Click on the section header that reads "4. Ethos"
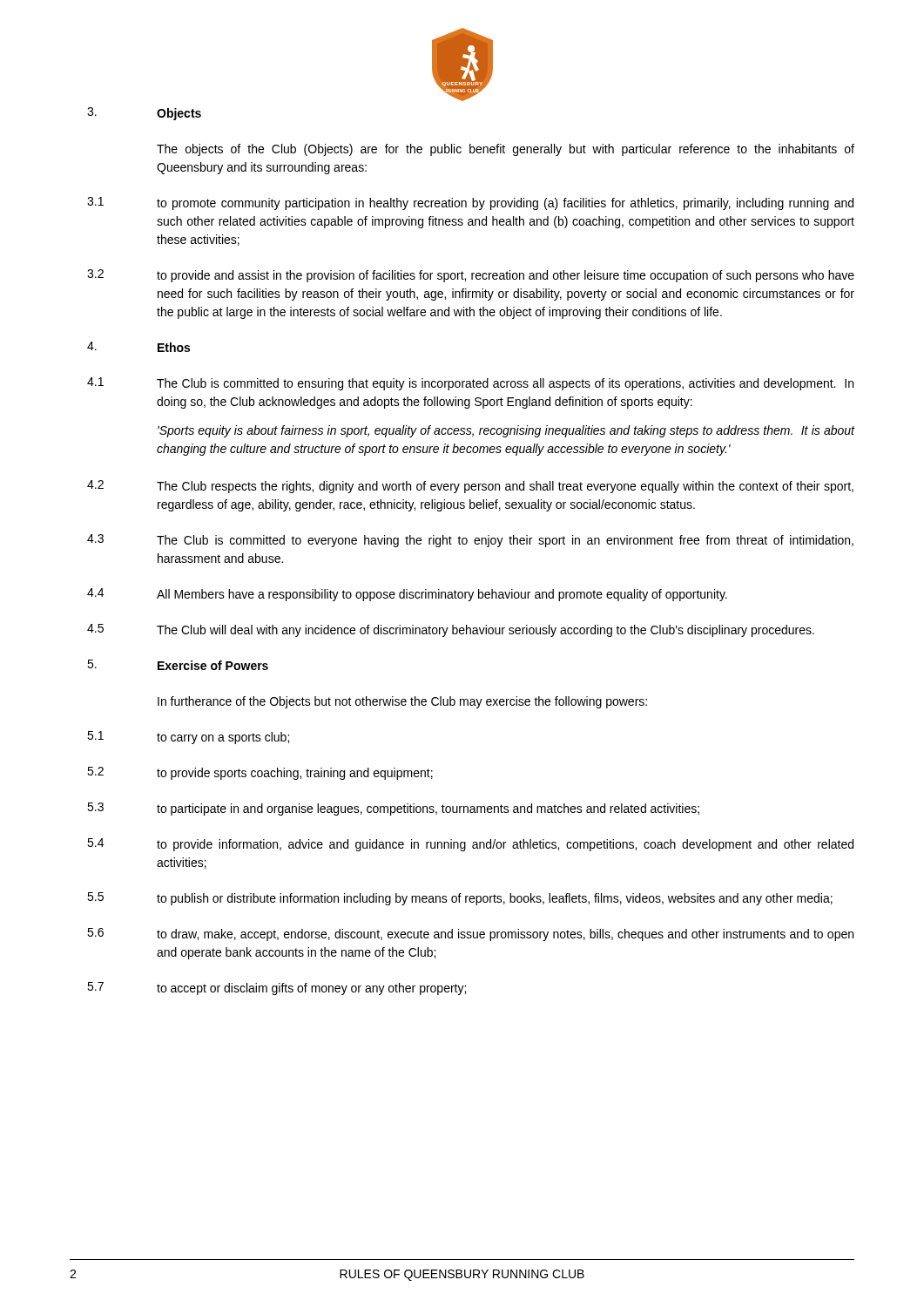924x1307 pixels. (x=89, y=346)
